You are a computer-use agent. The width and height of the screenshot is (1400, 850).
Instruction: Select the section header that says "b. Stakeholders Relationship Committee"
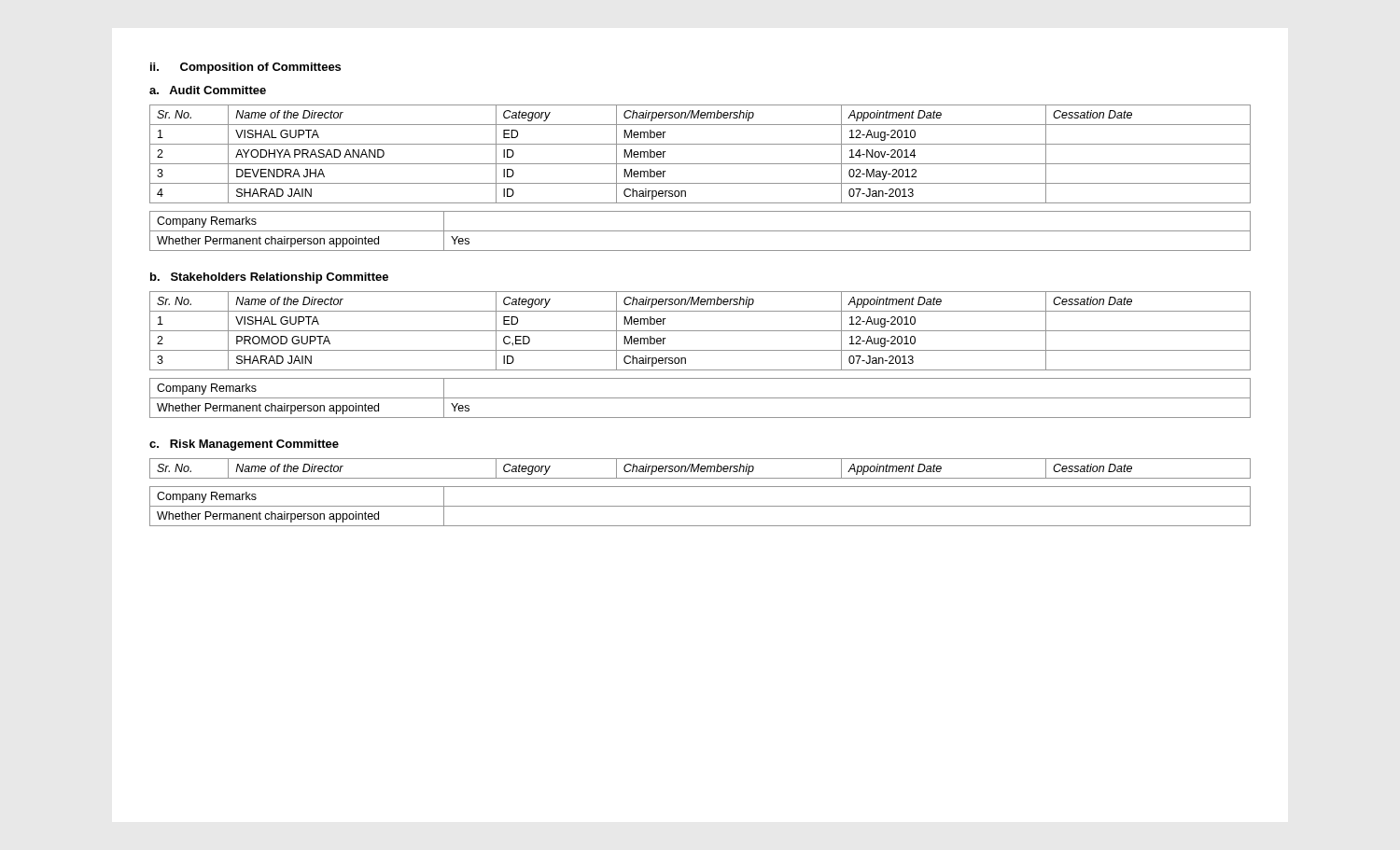269,277
